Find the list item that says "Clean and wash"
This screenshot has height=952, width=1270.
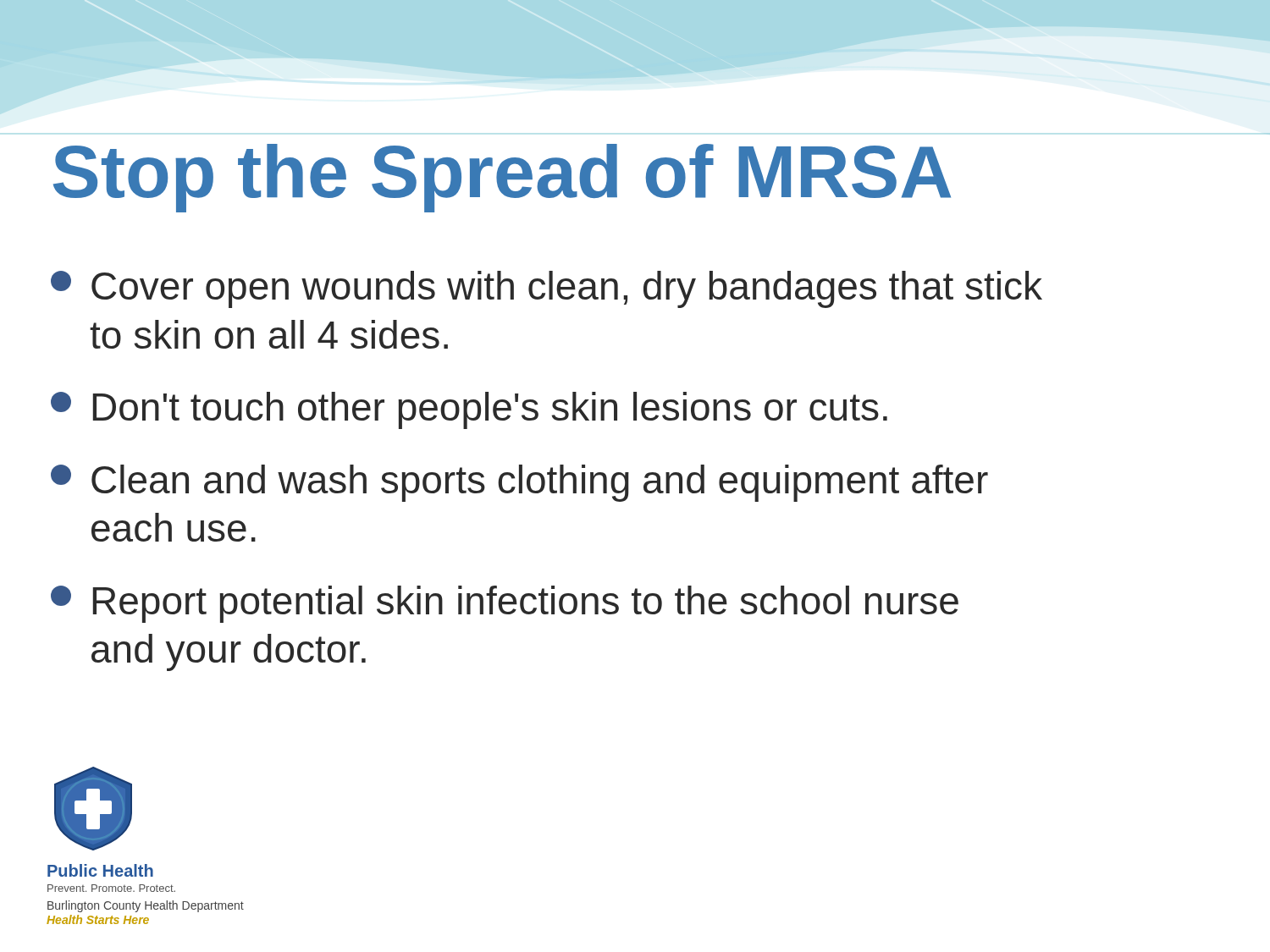click(x=519, y=504)
